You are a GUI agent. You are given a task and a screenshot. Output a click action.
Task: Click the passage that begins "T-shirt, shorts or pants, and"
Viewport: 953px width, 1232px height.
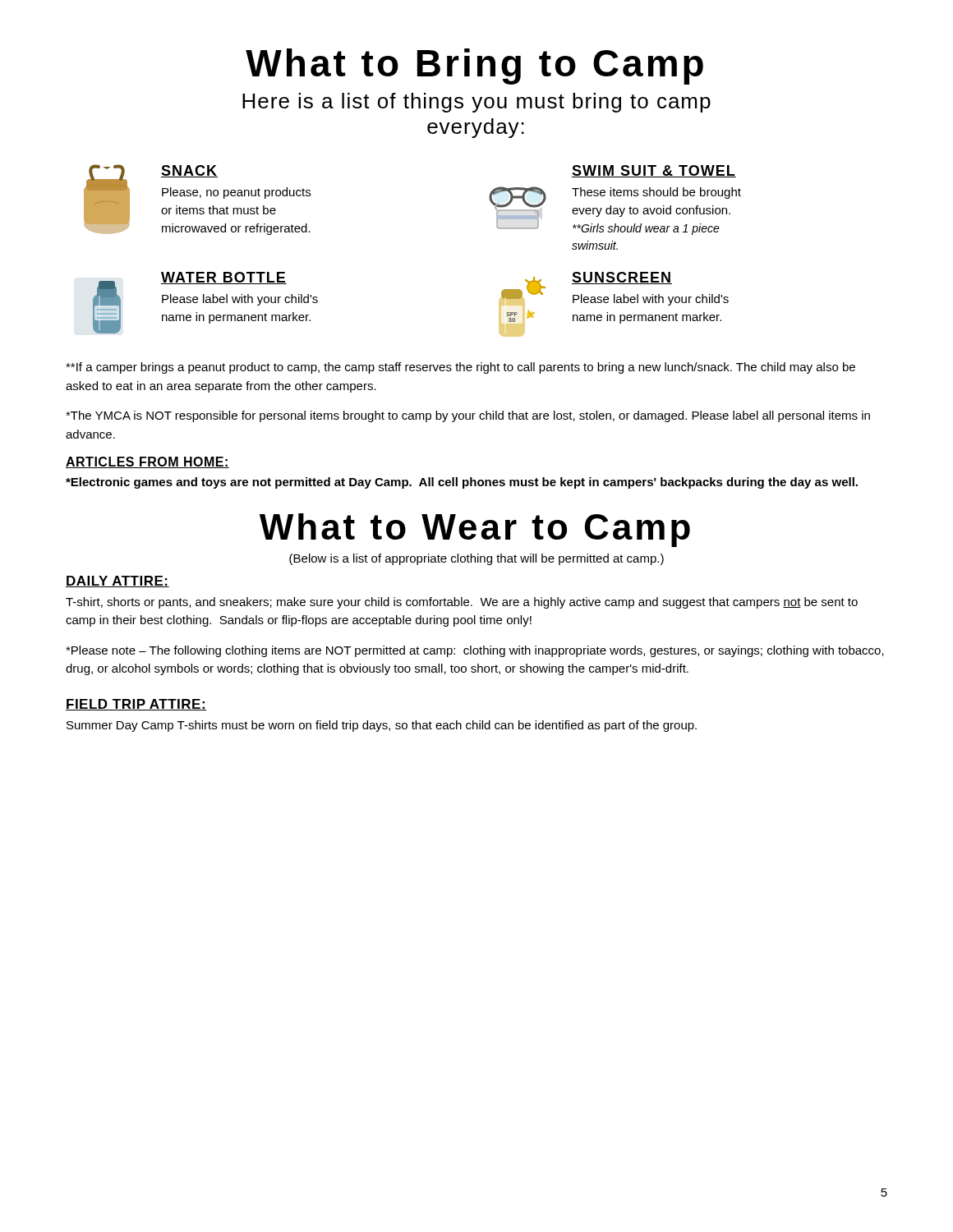pyautogui.click(x=462, y=610)
